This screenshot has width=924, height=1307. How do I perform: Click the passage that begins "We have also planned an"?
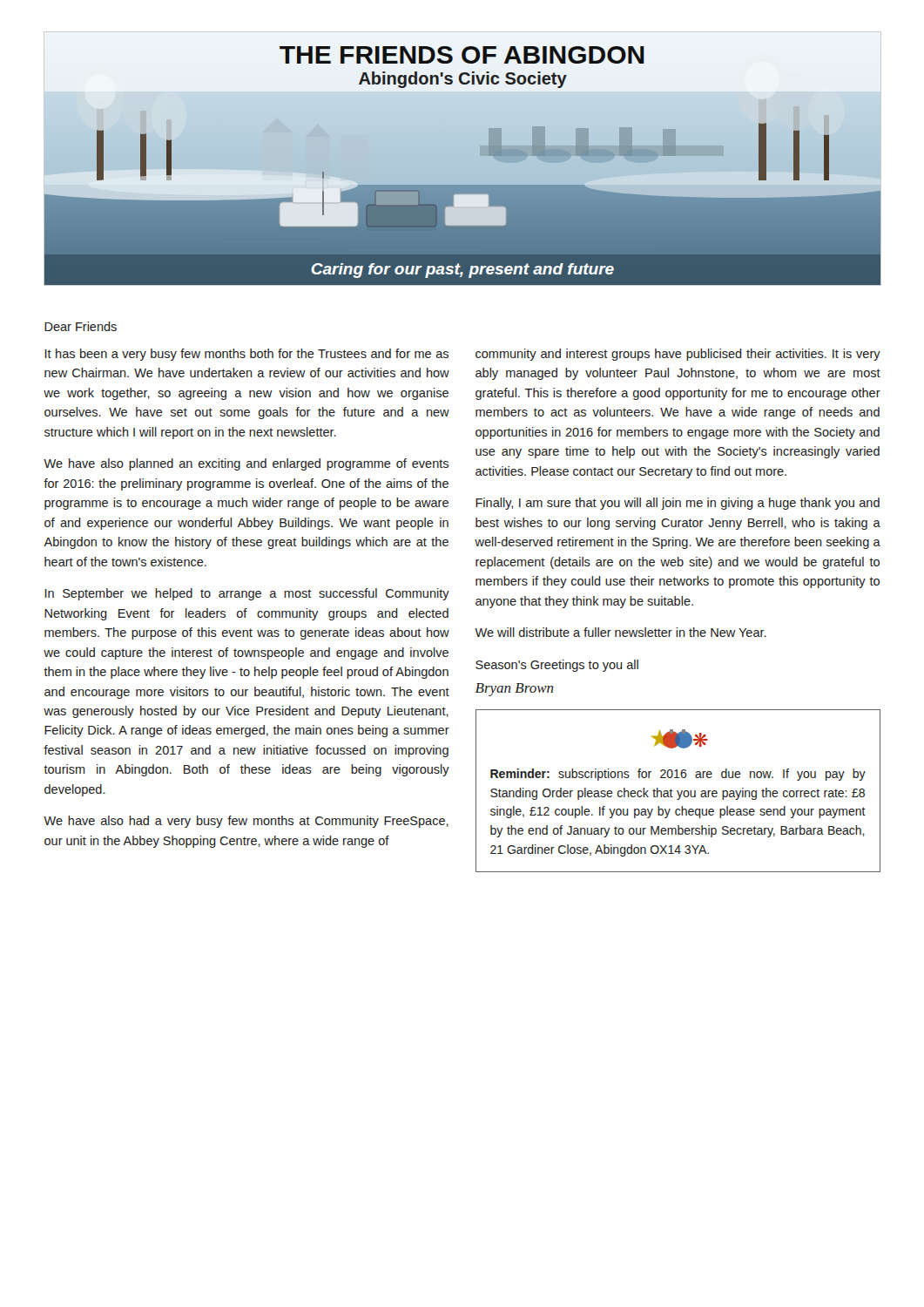pos(246,513)
